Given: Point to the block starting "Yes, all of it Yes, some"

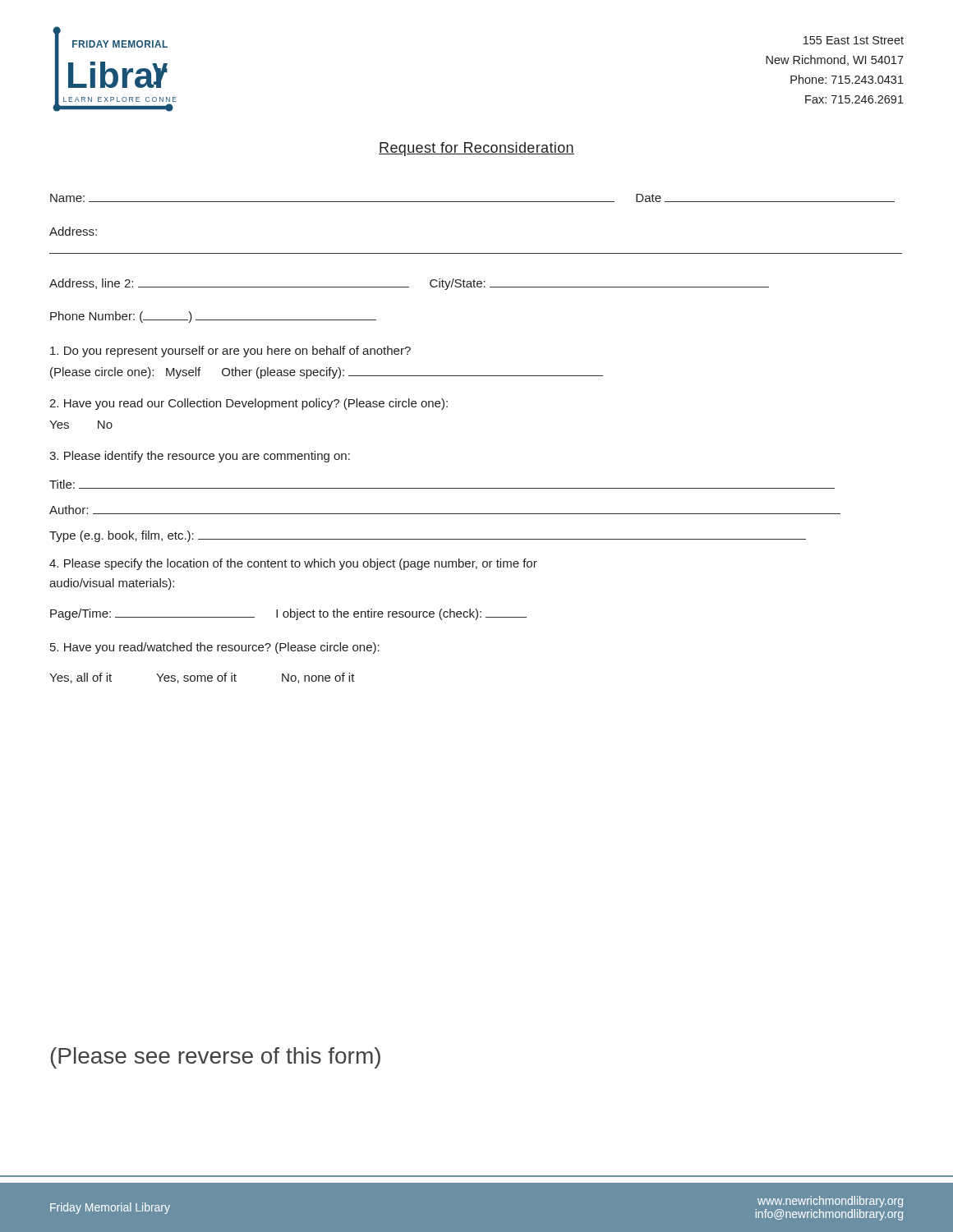Looking at the screenshot, I should [x=202, y=677].
